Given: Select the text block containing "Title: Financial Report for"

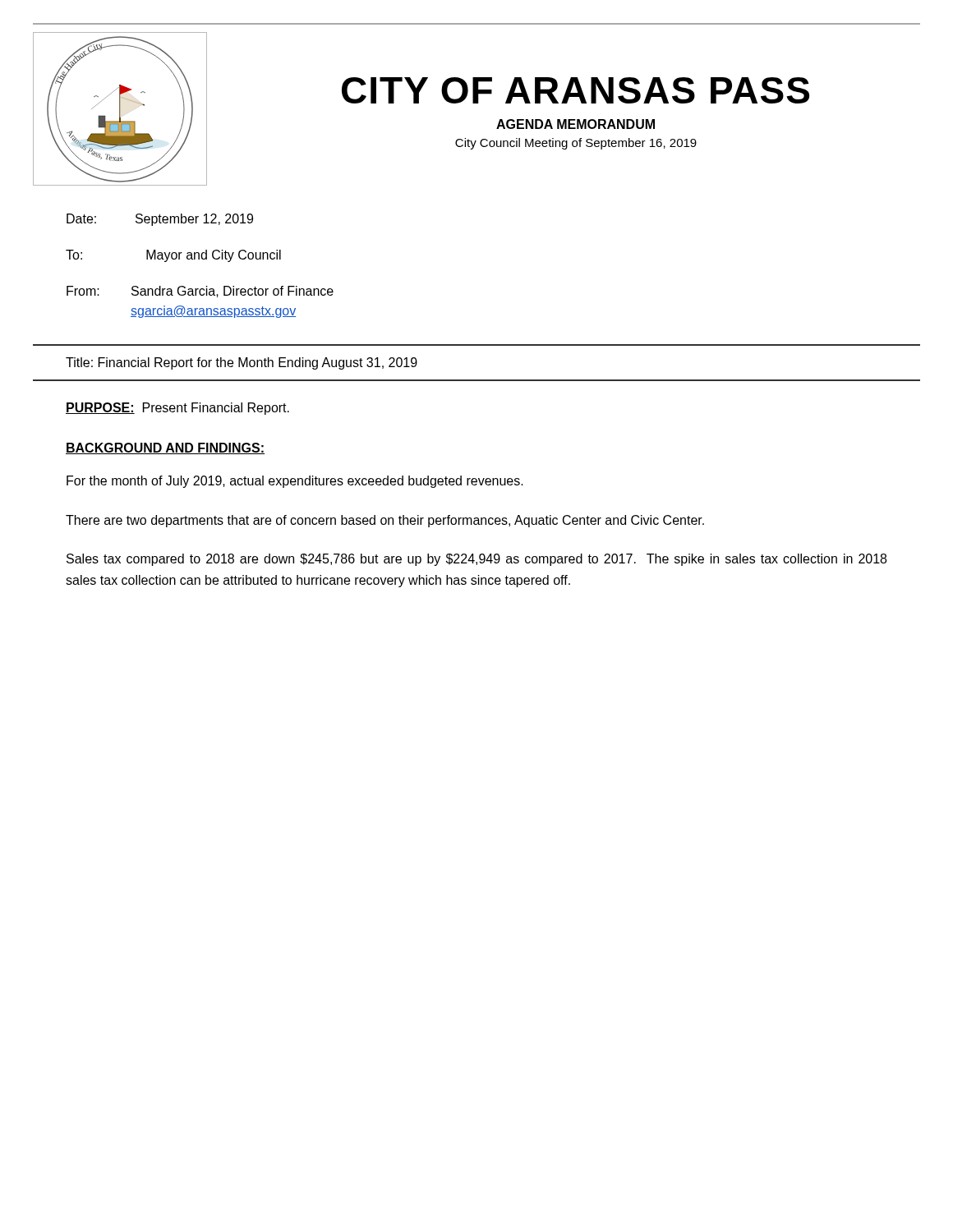Looking at the screenshot, I should pyautogui.click(x=242, y=363).
